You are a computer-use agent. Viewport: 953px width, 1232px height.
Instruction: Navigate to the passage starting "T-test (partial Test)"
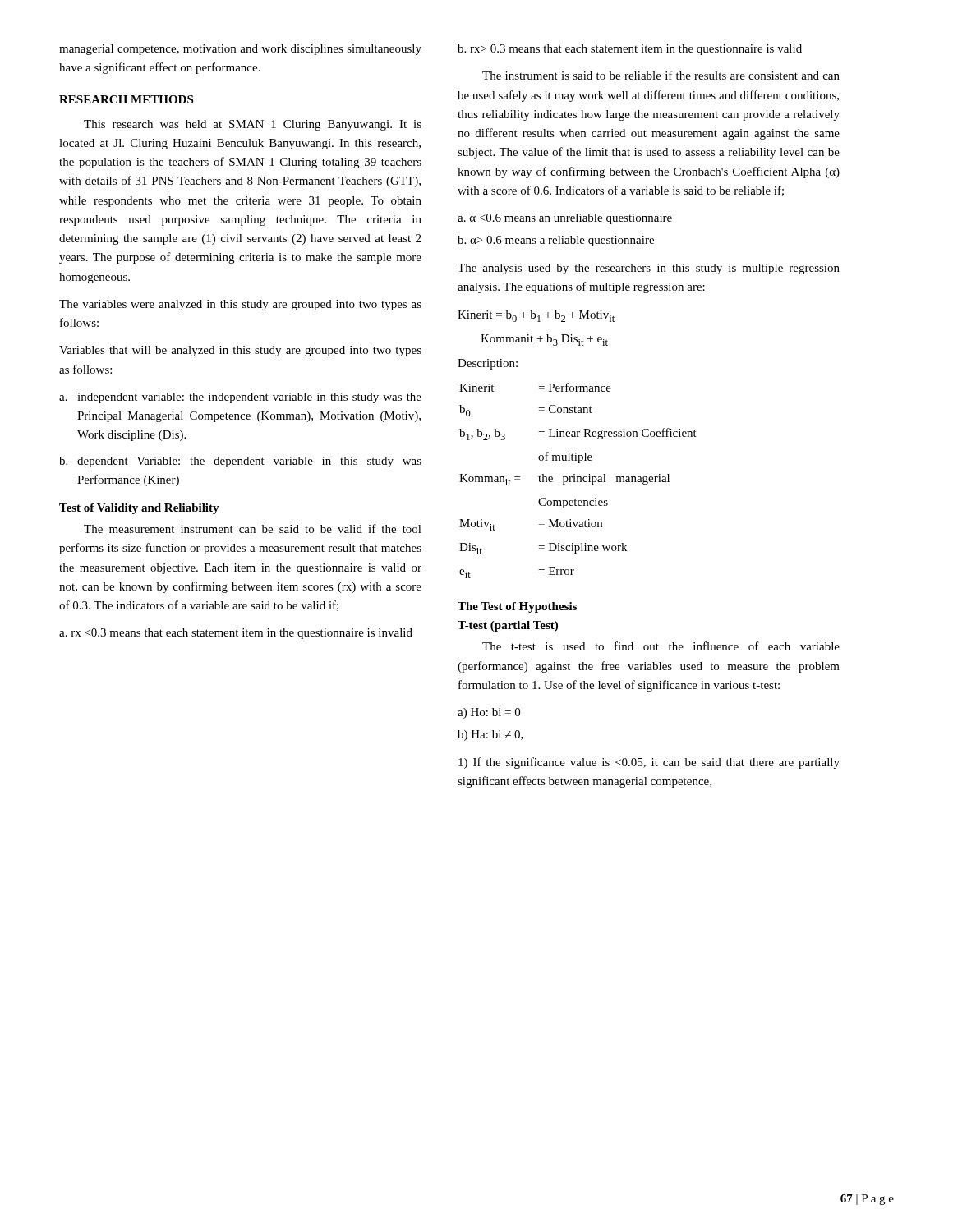coord(508,625)
